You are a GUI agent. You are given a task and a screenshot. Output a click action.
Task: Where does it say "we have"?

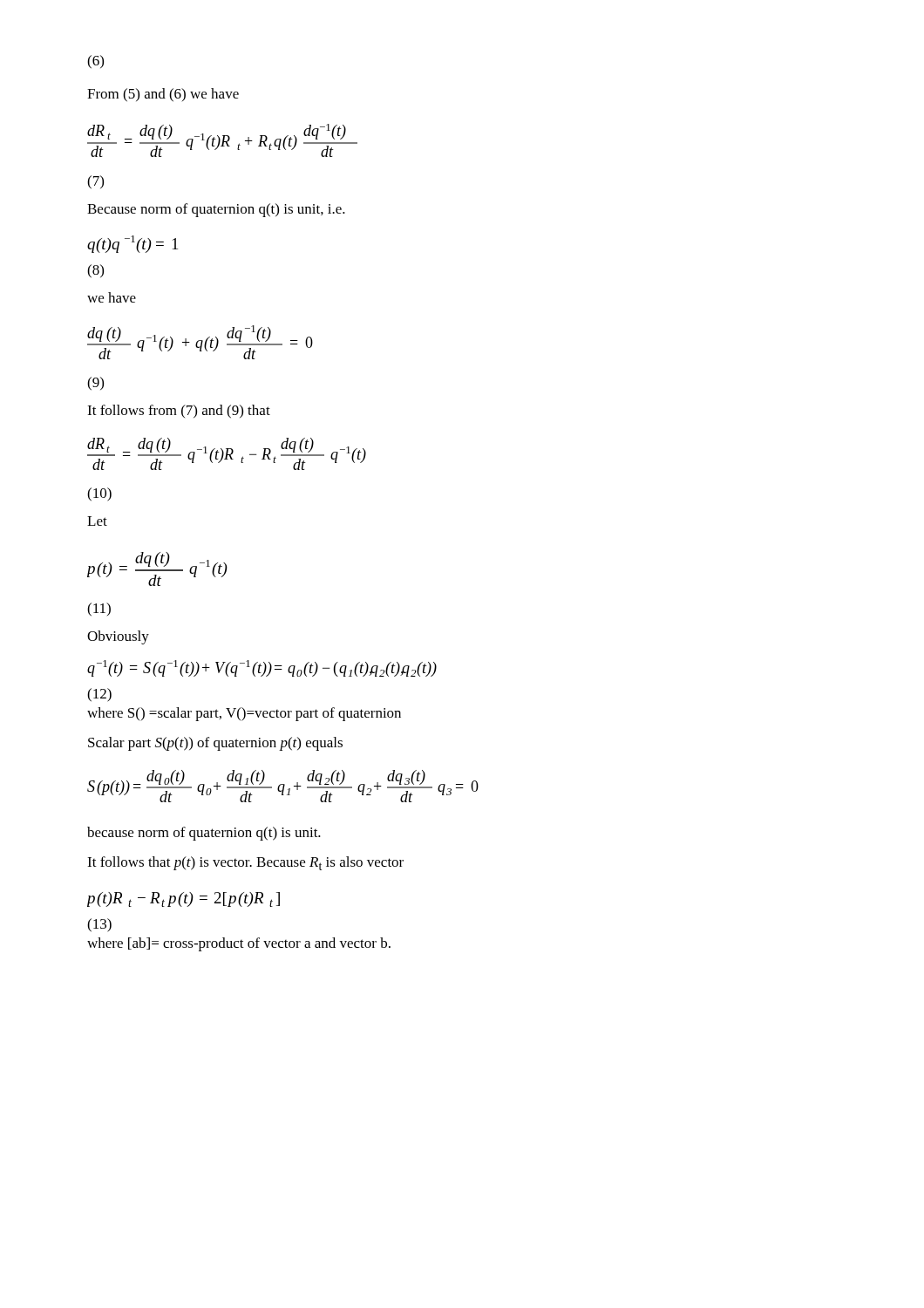coord(112,298)
